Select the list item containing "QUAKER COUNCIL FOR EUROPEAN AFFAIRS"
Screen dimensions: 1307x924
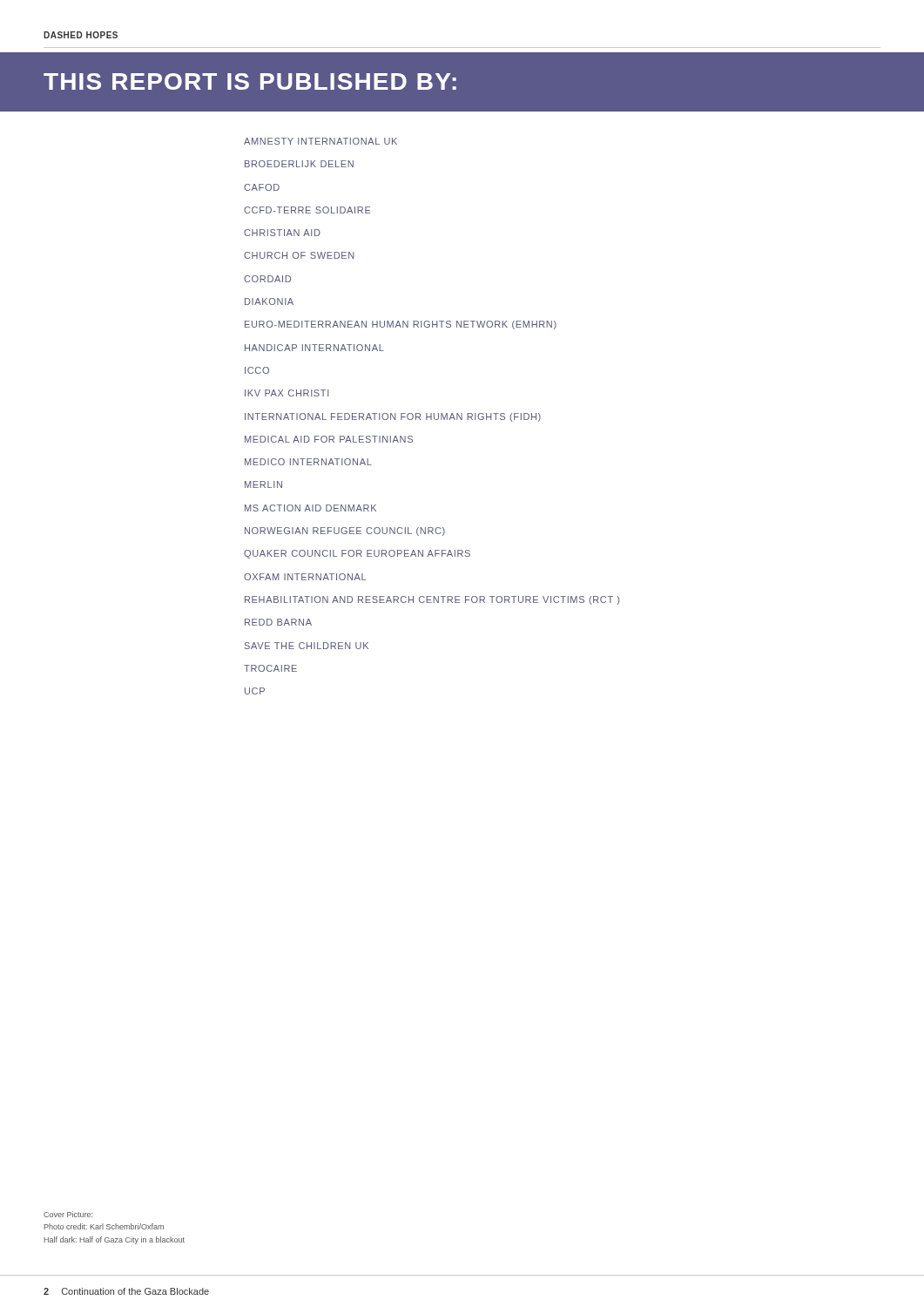point(358,554)
